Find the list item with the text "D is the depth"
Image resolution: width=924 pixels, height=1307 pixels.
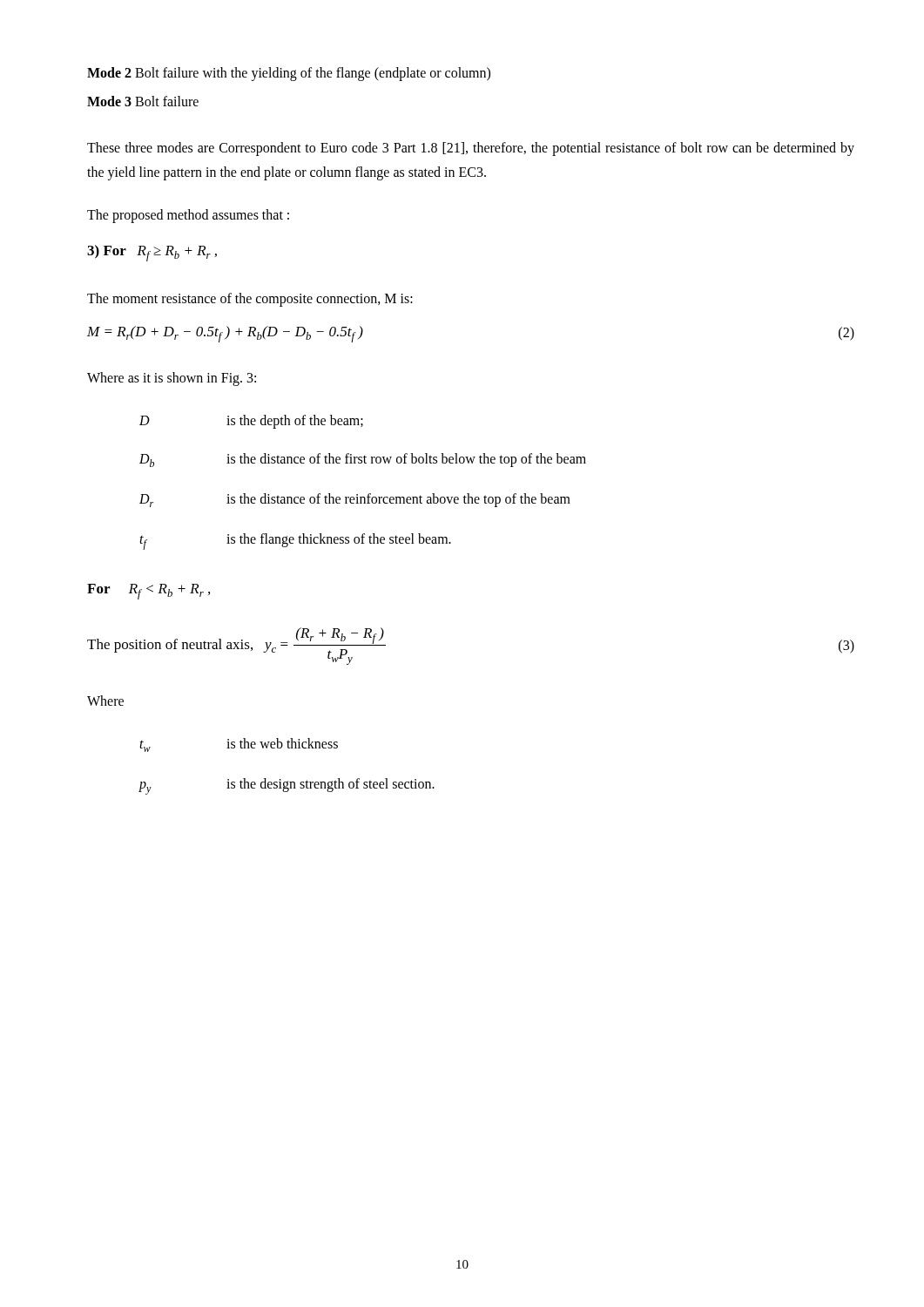[251, 422]
